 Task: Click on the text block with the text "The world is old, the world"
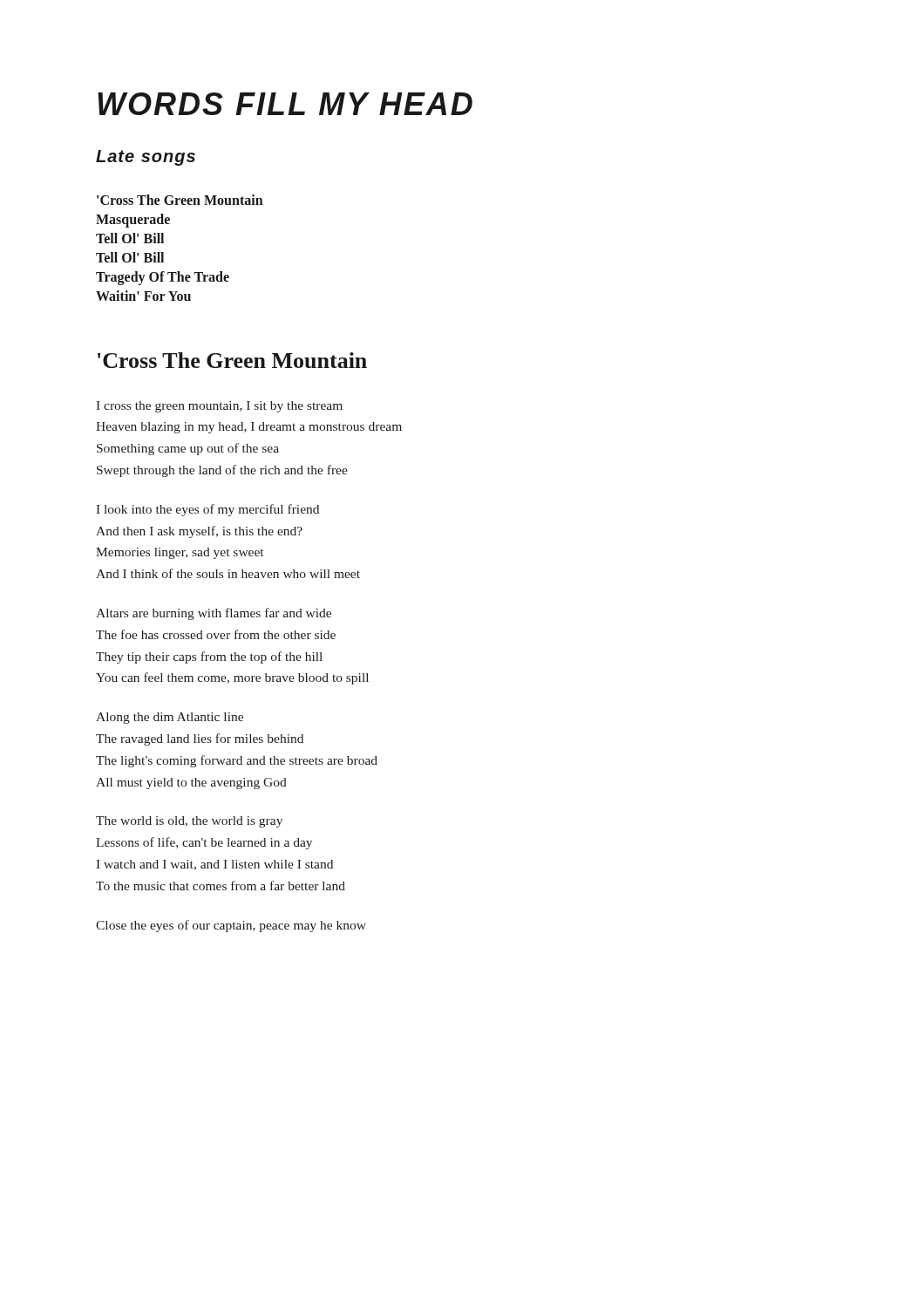[221, 853]
